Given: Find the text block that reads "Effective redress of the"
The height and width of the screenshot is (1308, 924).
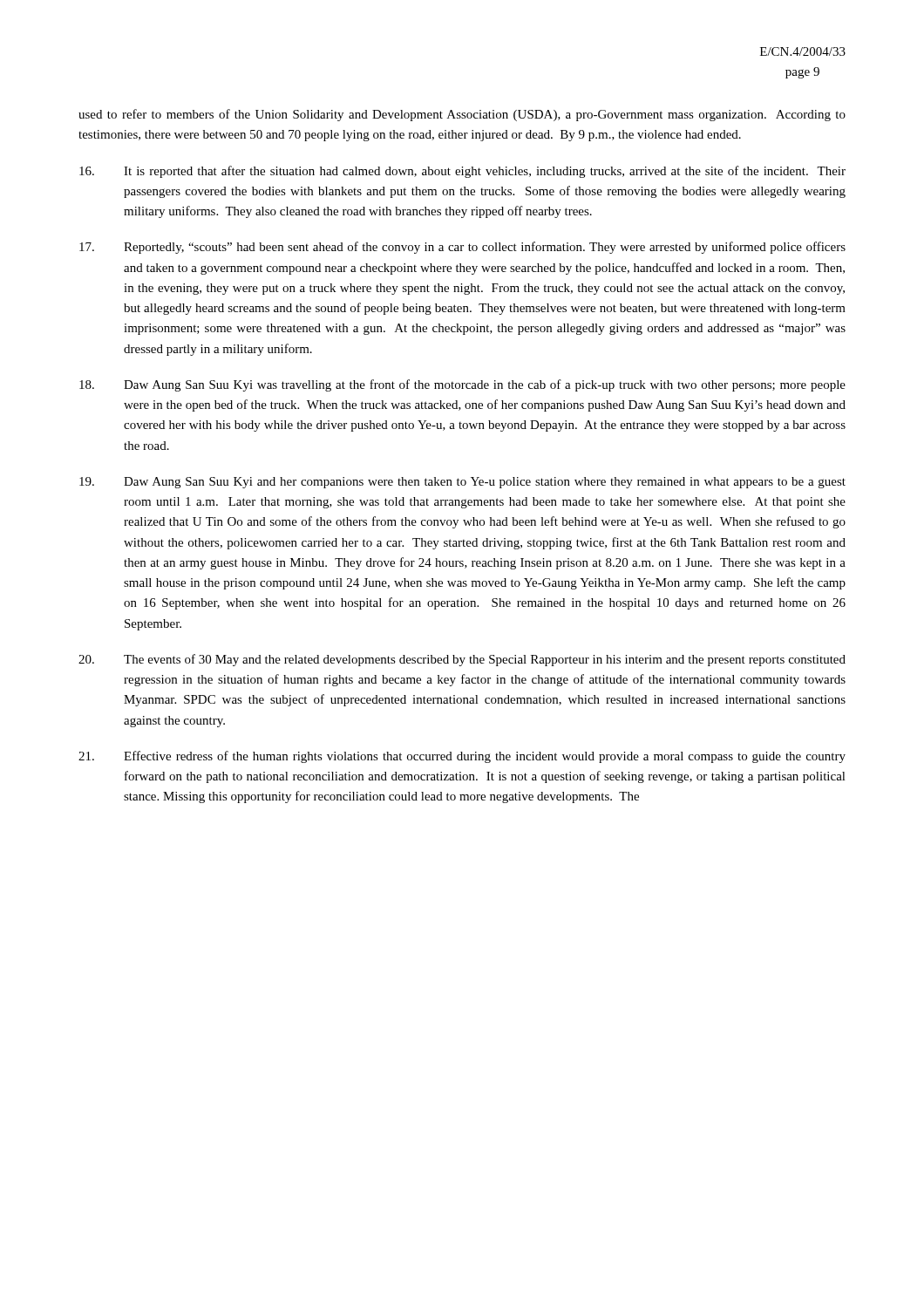Looking at the screenshot, I should [462, 777].
